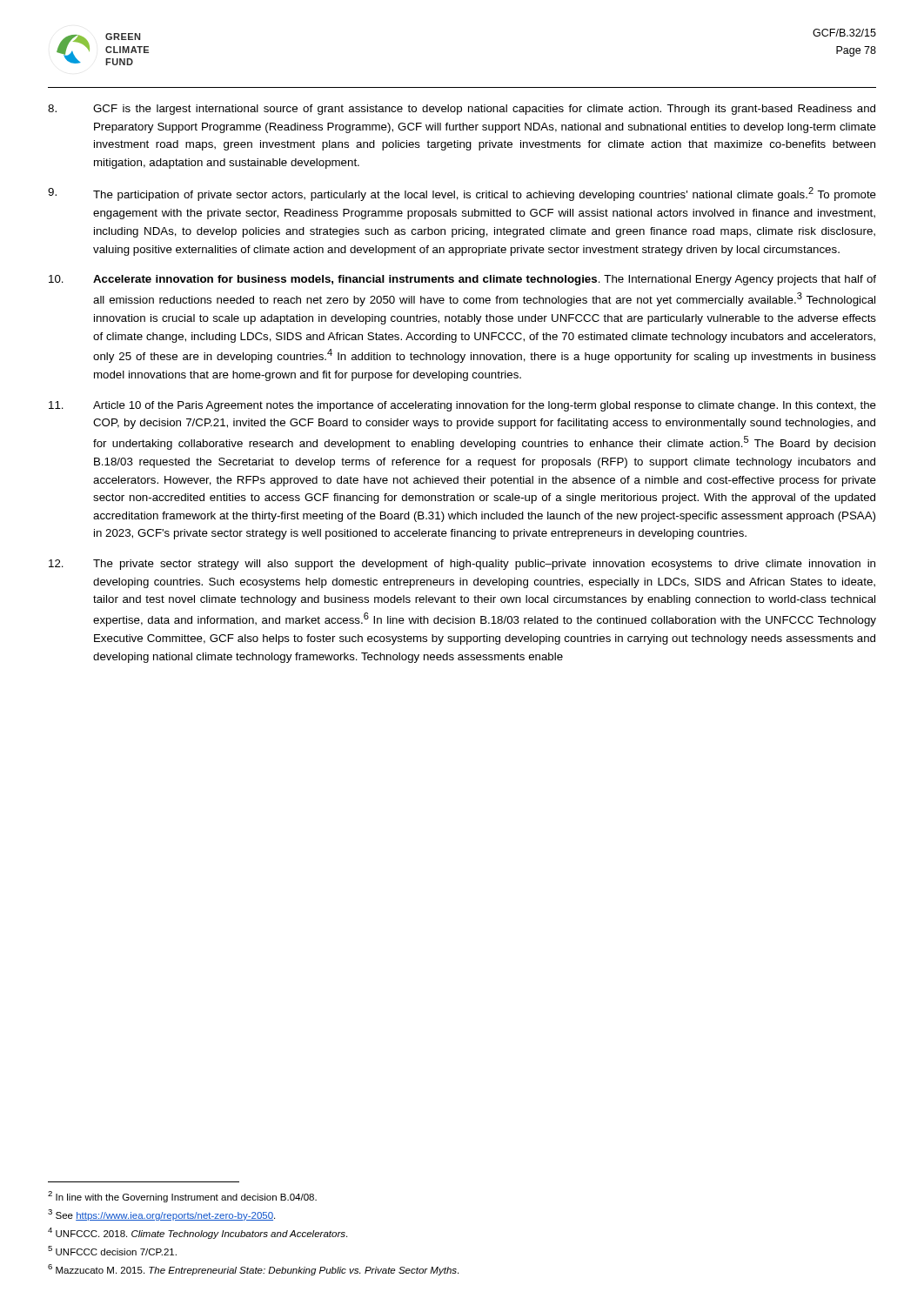Navigate to the block starting "Article 10 of"
This screenshot has height=1305, width=924.
pyautogui.click(x=462, y=470)
